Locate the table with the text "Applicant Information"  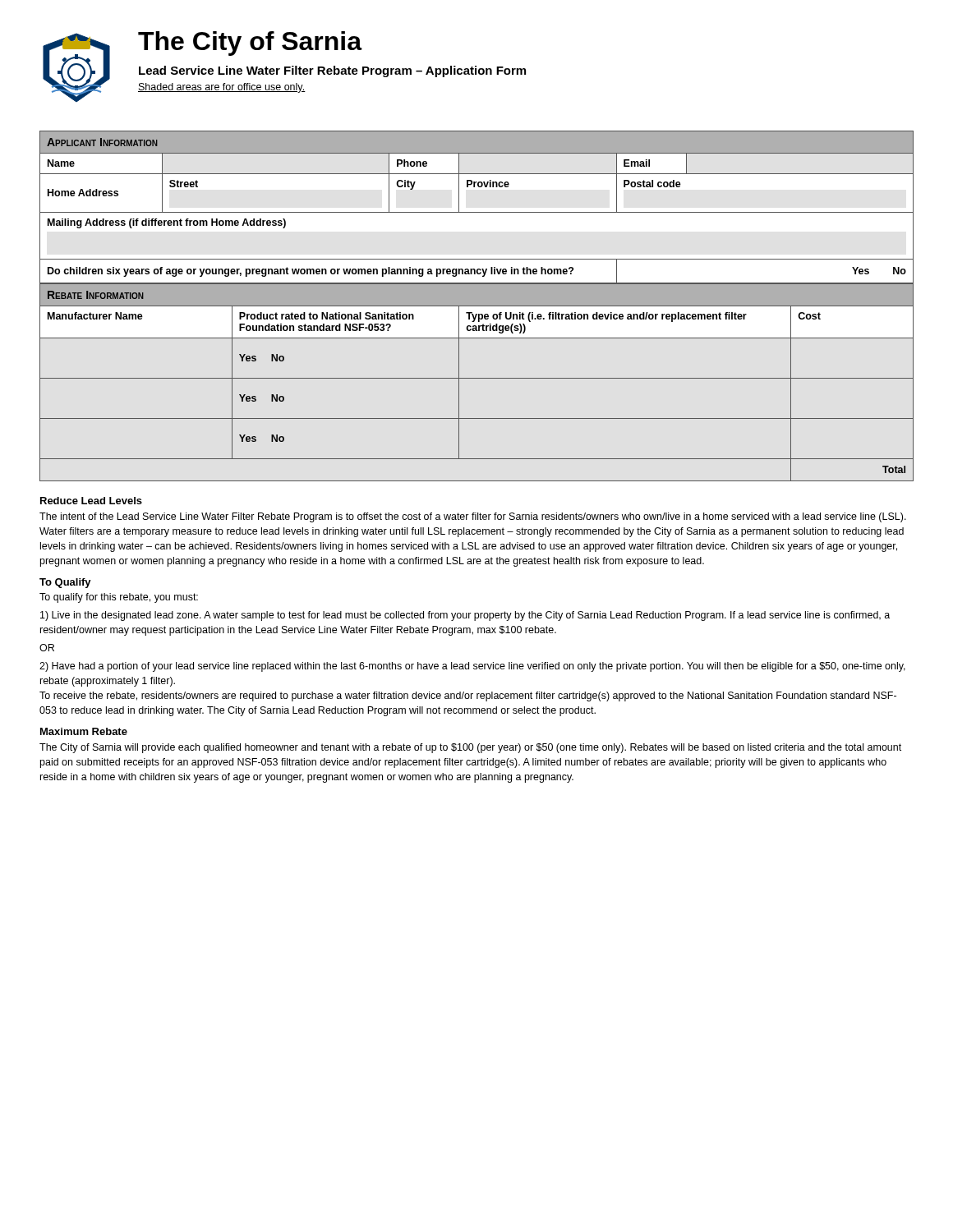point(476,207)
